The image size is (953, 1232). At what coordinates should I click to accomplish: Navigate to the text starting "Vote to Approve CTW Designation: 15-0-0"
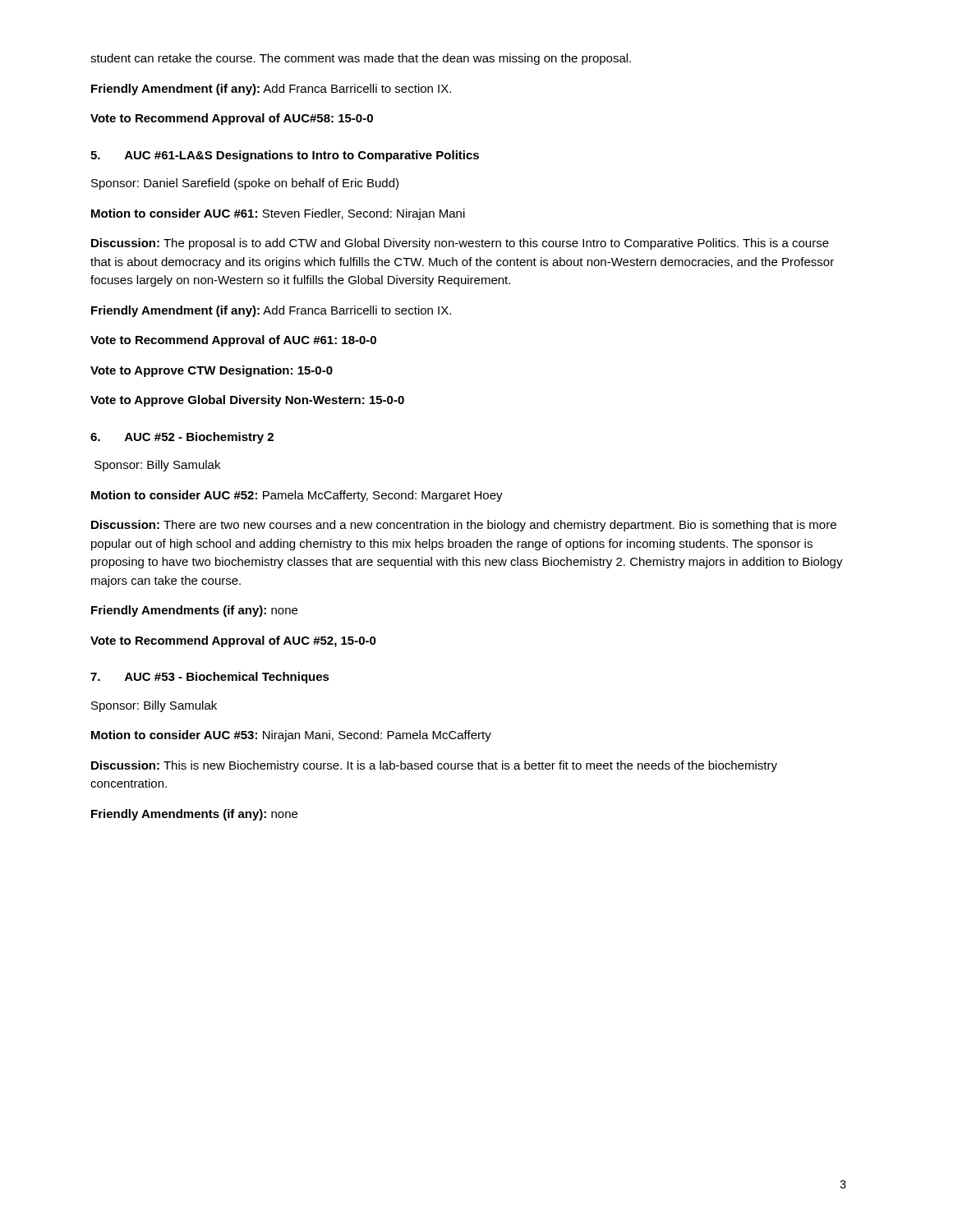click(x=212, y=370)
